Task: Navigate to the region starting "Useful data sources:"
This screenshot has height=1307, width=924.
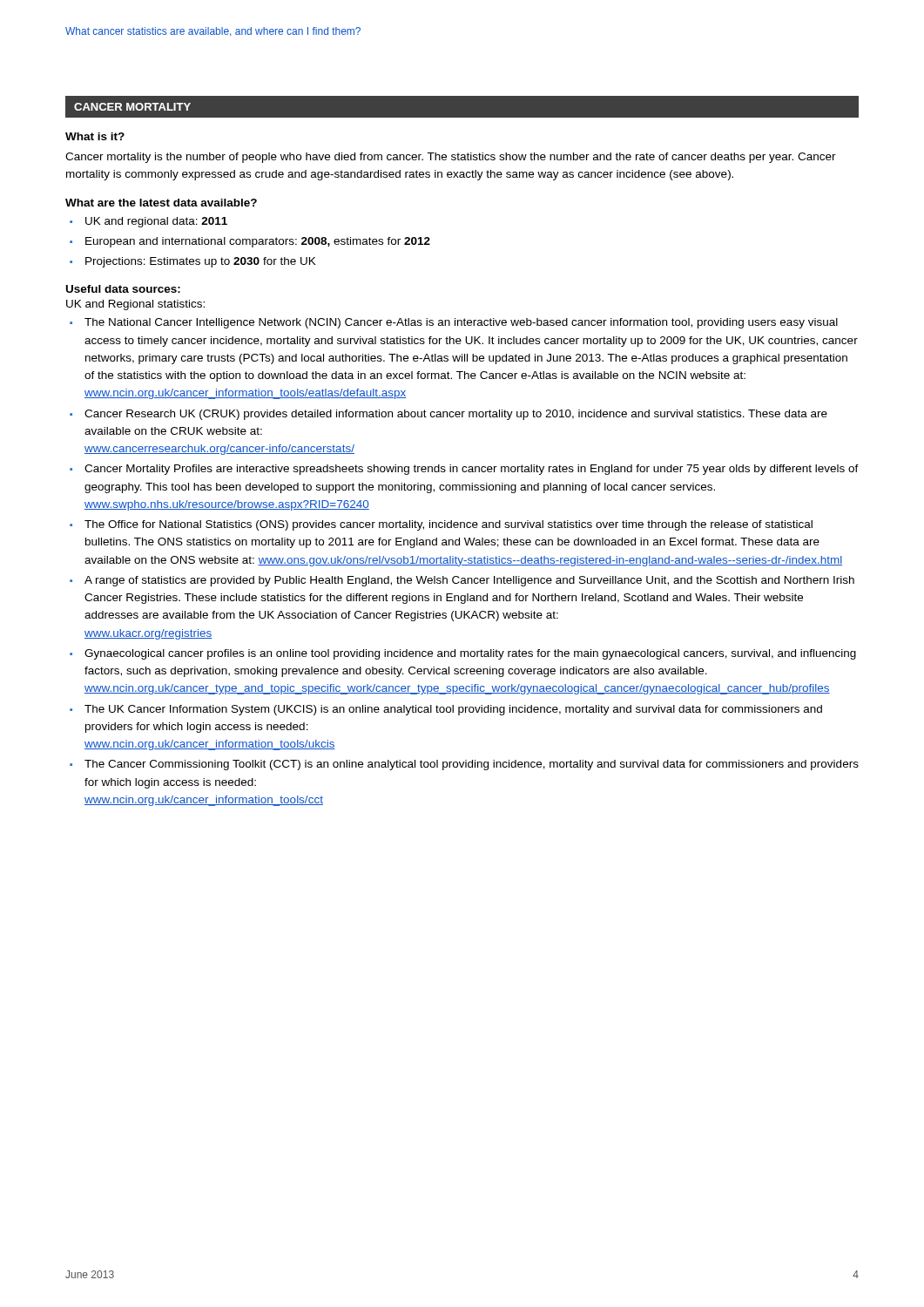Action: 123,289
